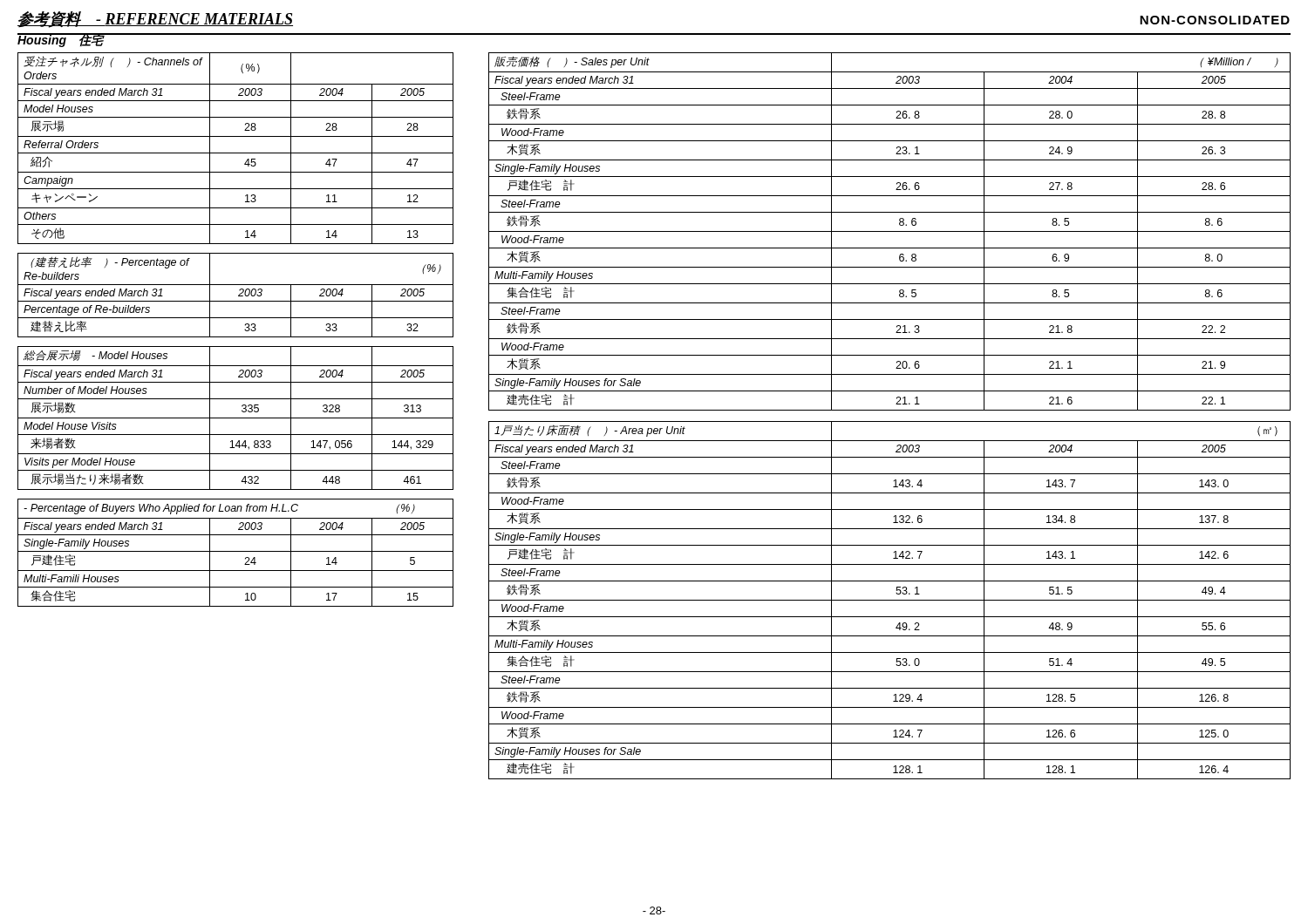
Task: Click on the table containing "総合展示場 - Model Houses"
Action: 235,418
